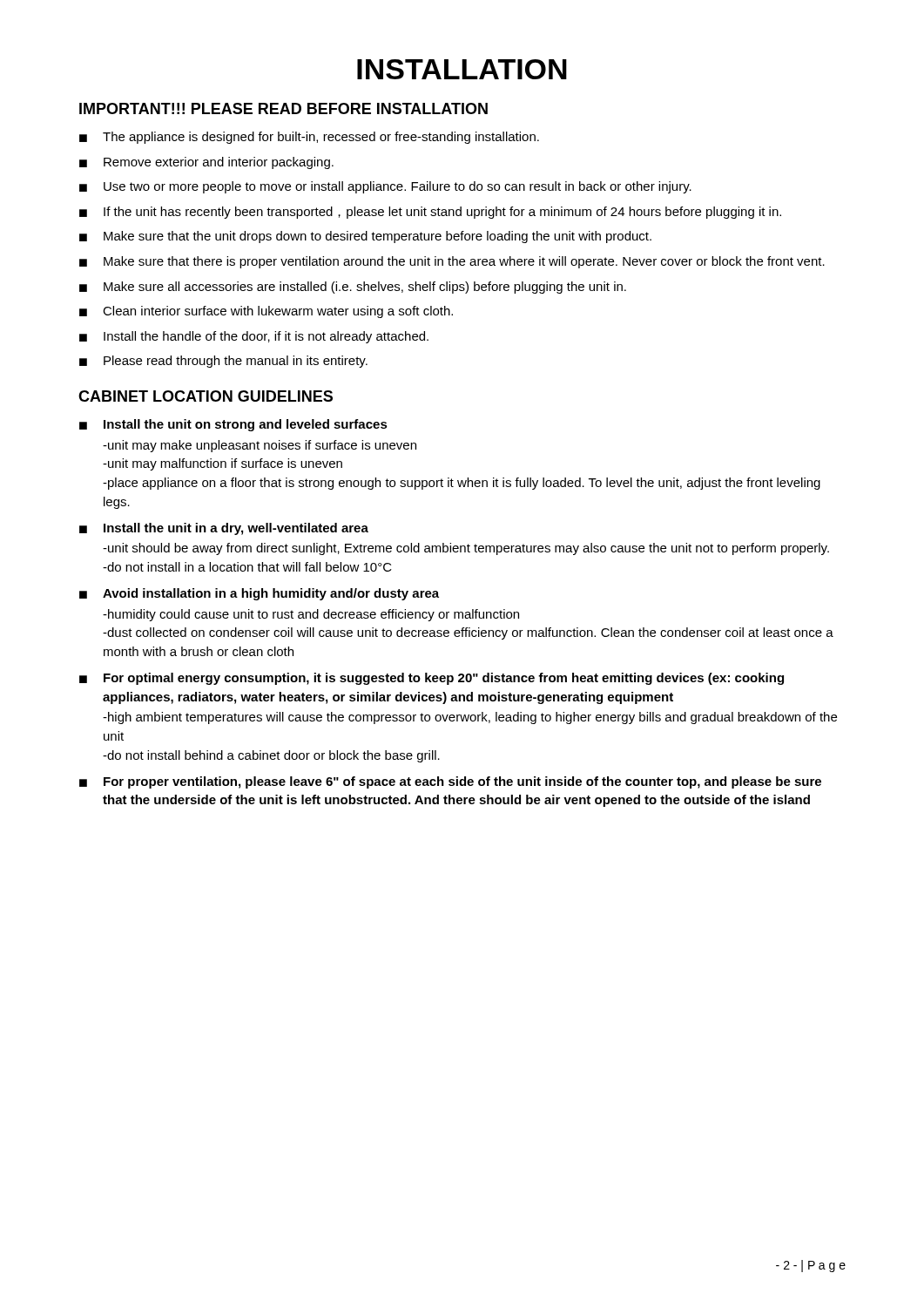Click on the passage starting "■ Install the handle of"
This screenshot has height=1307, width=924.
pyautogui.click(x=254, y=337)
